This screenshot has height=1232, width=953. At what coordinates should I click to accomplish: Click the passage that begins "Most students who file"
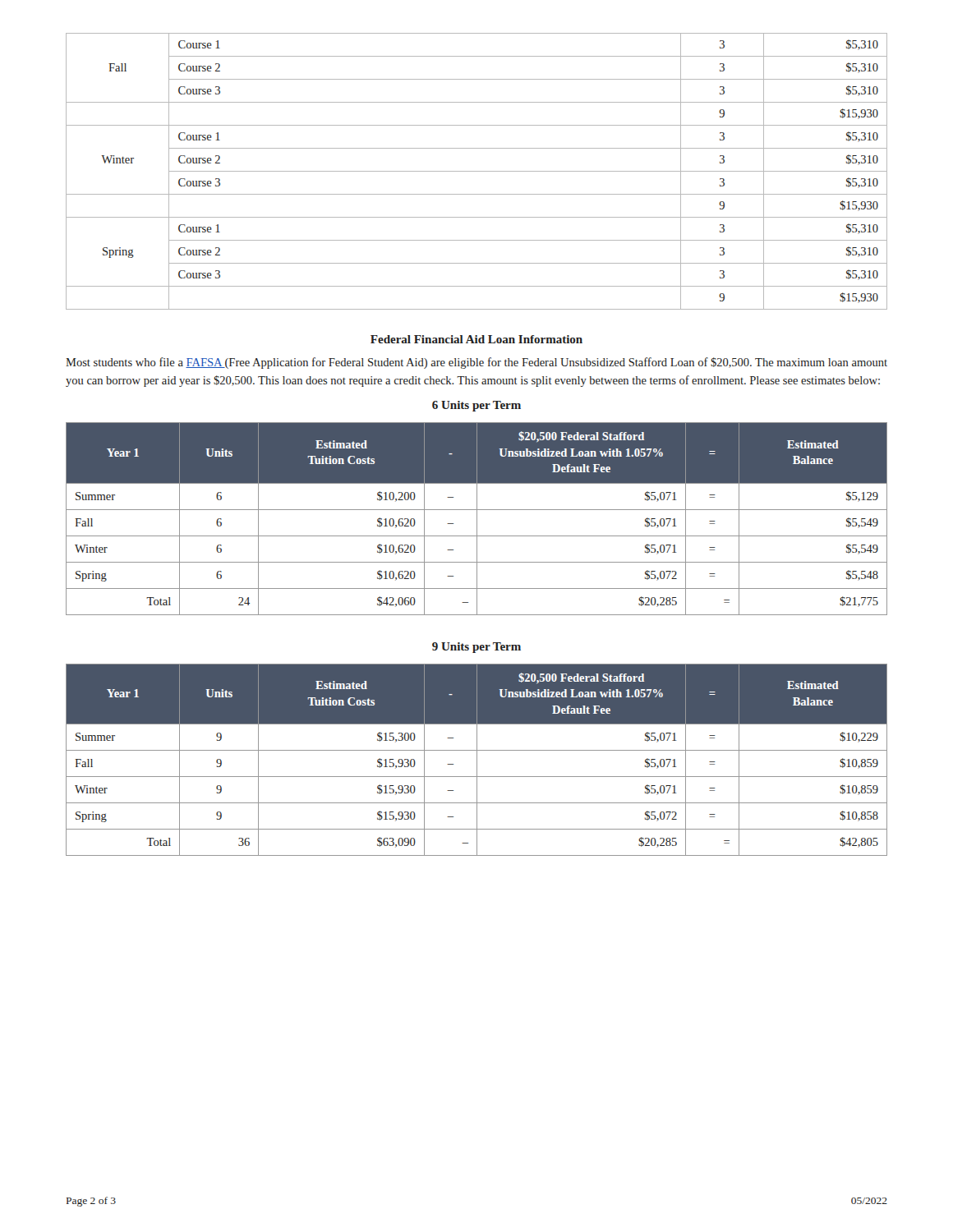(476, 371)
